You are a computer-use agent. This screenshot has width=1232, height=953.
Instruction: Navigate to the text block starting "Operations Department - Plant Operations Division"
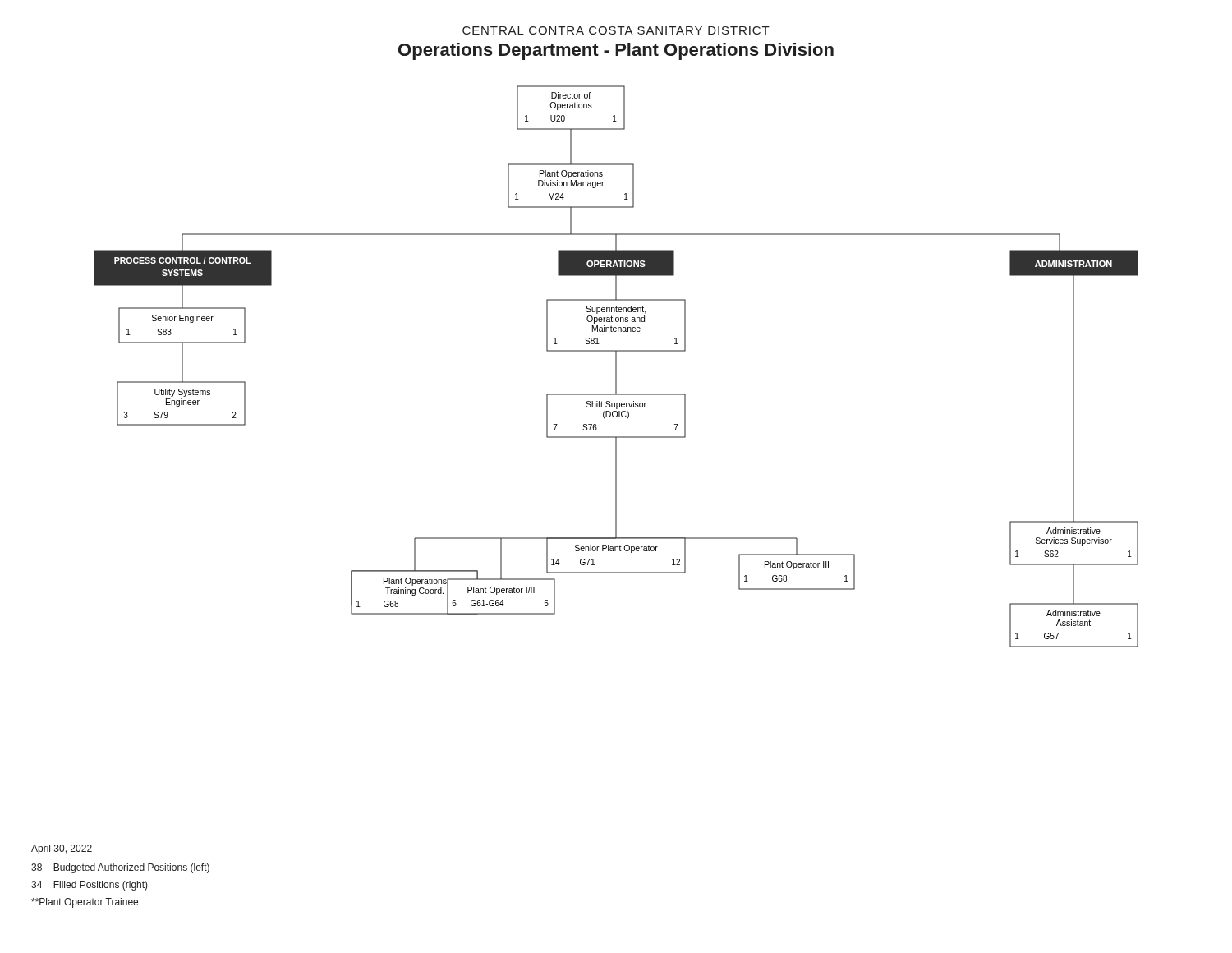point(616,50)
